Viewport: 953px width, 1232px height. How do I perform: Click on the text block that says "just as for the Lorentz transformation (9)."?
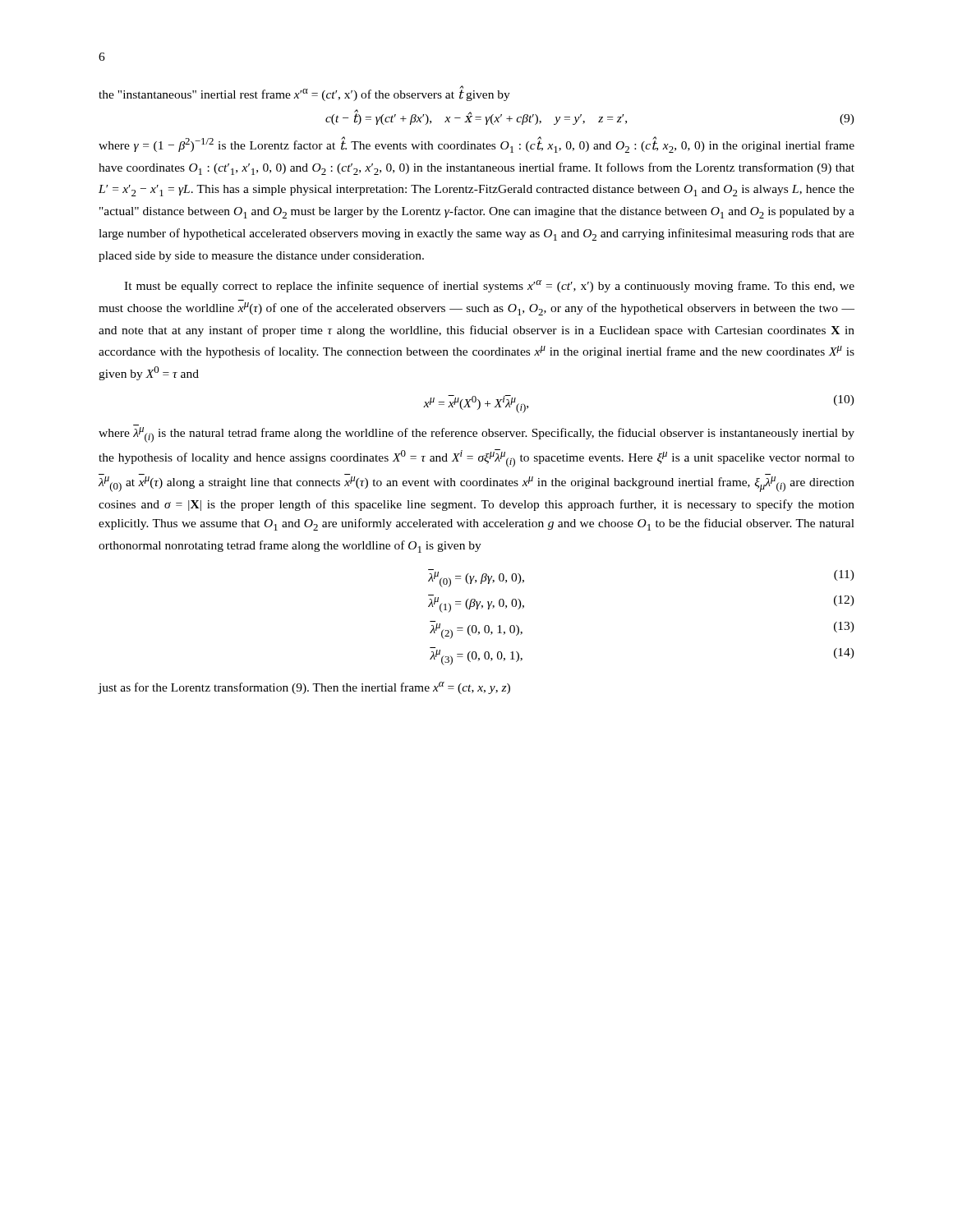point(476,686)
